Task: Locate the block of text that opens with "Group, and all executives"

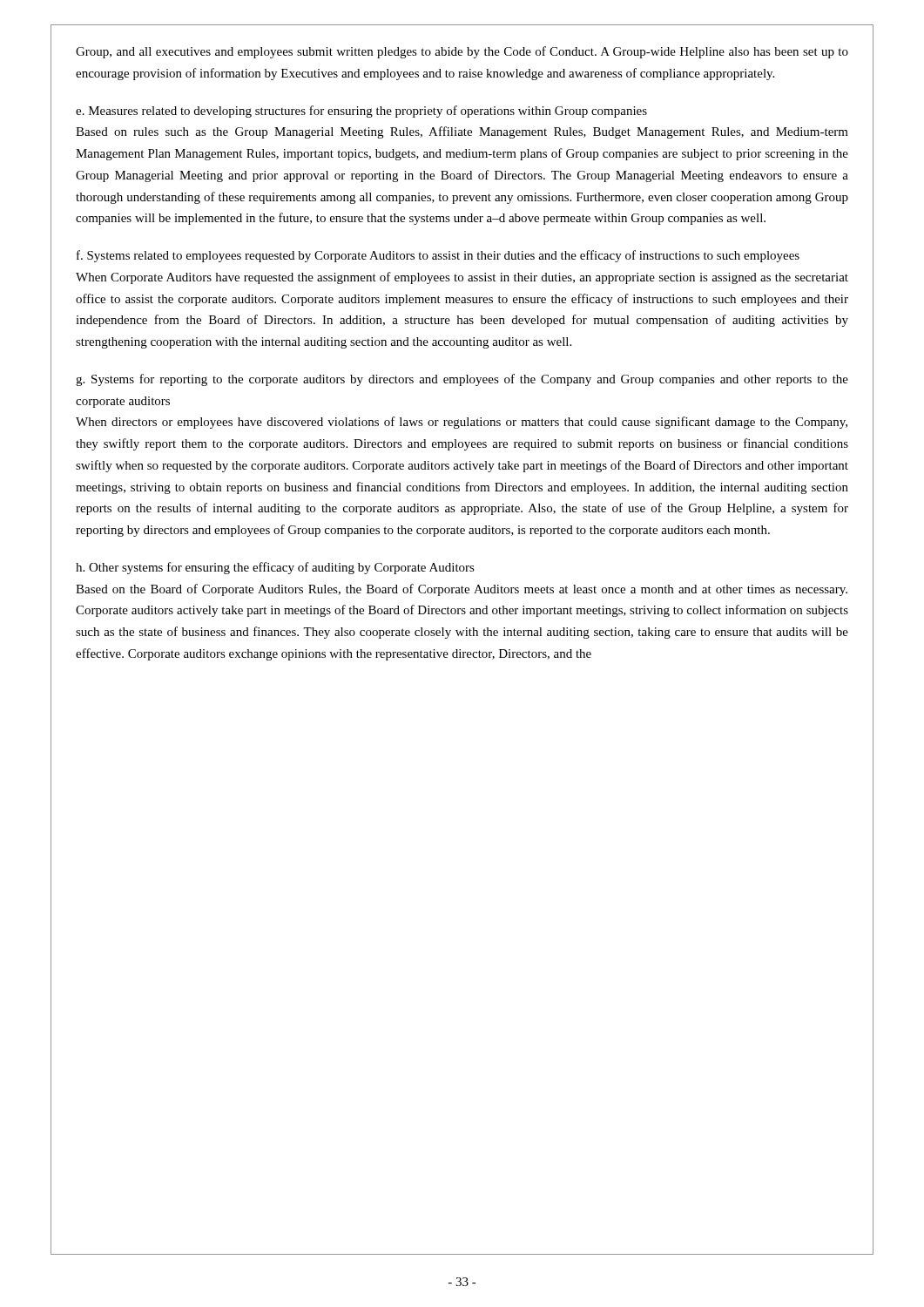Action: [462, 62]
